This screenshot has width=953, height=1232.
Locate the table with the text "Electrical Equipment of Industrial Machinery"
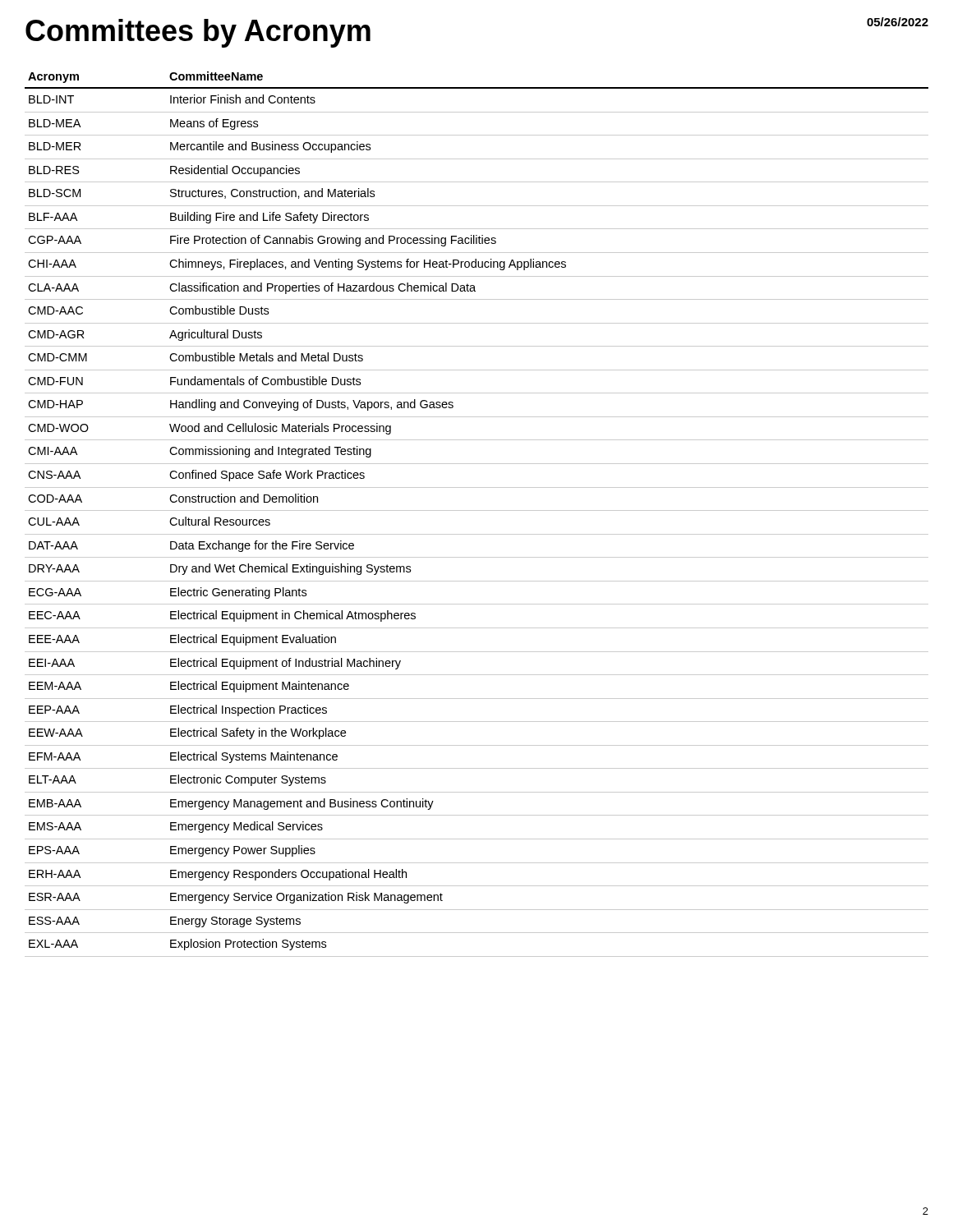476,511
